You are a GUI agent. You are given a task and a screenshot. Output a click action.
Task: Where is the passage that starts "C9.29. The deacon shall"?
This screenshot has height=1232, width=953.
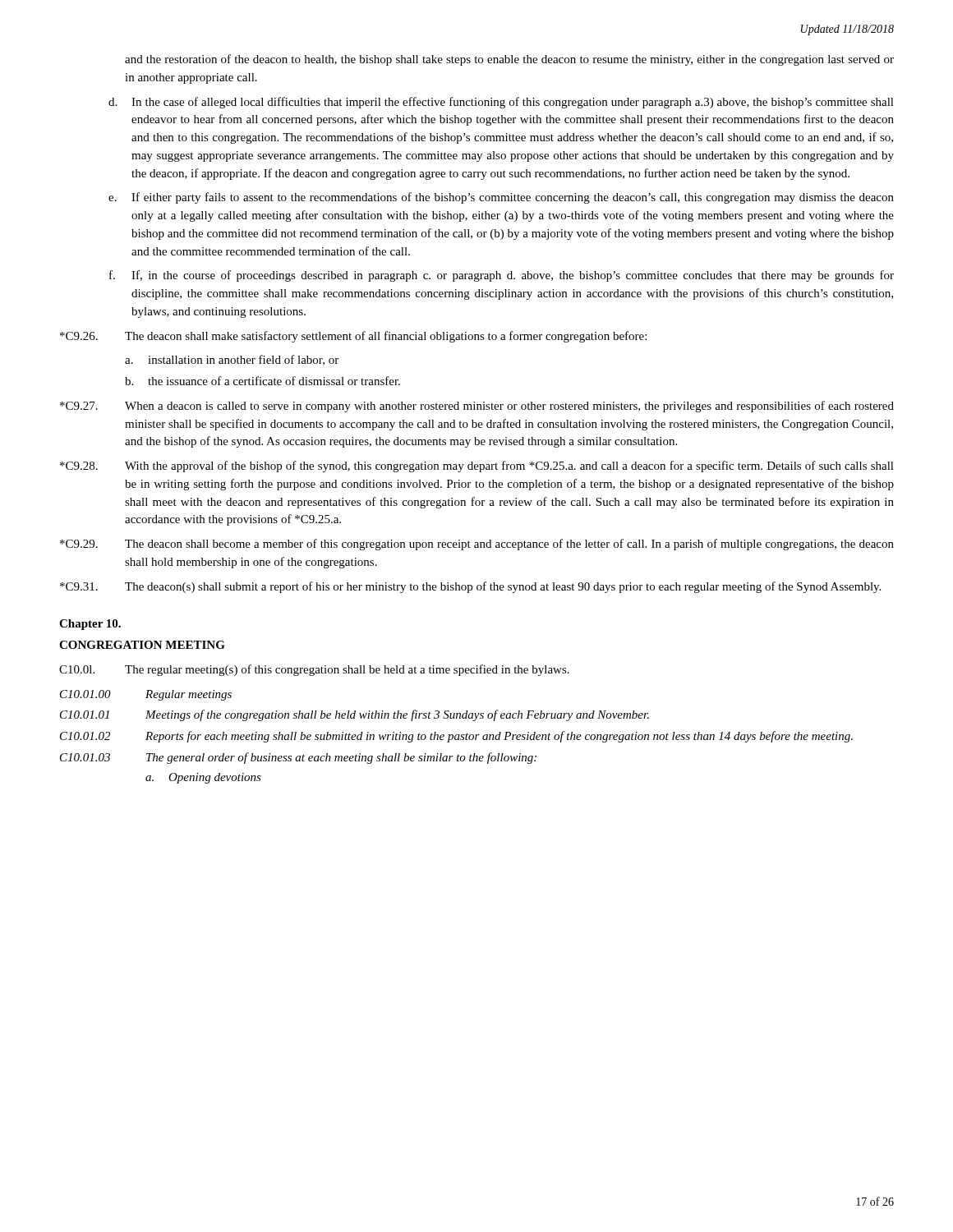click(476, 553)
